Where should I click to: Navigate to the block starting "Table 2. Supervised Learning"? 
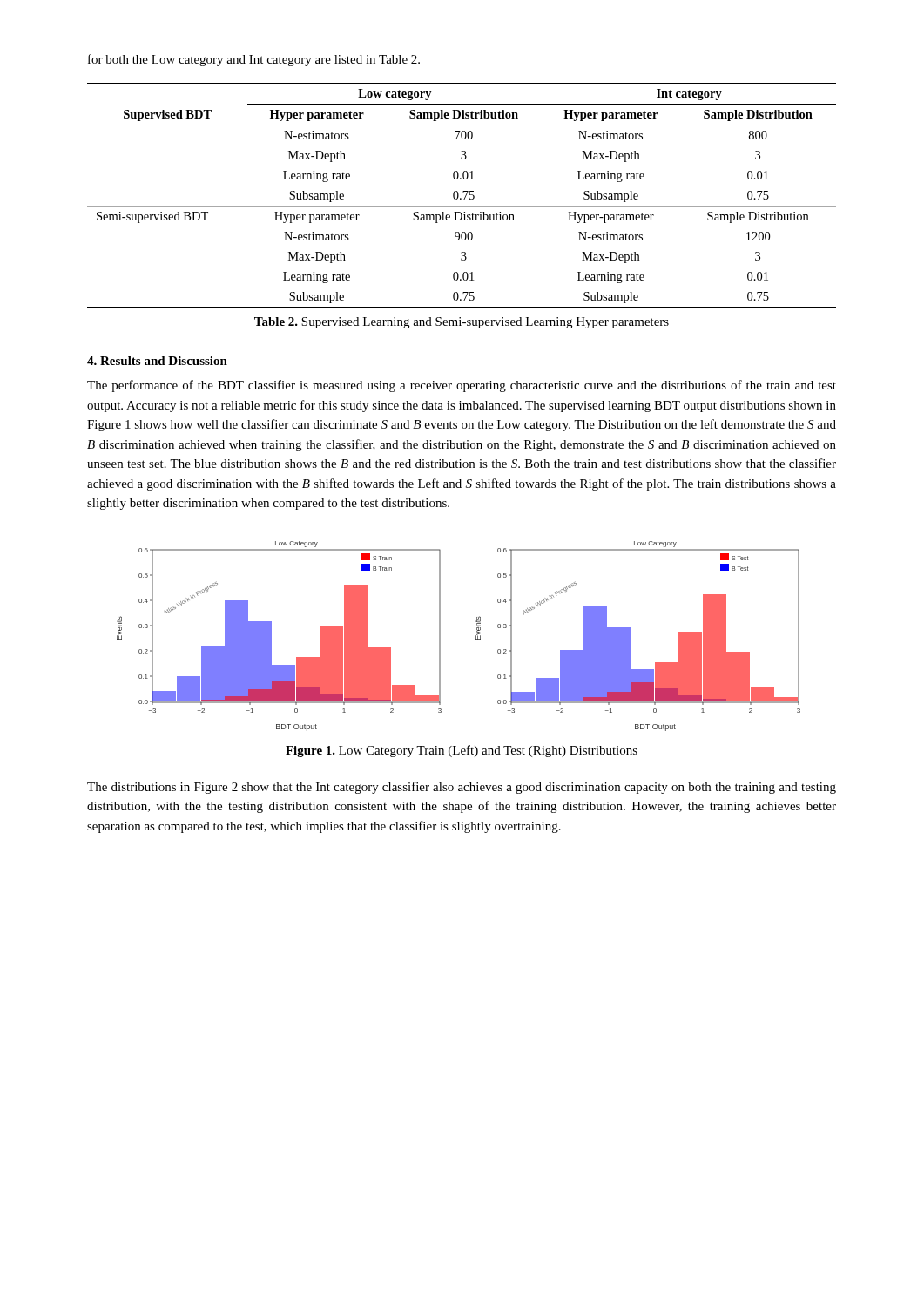(462, 322)
